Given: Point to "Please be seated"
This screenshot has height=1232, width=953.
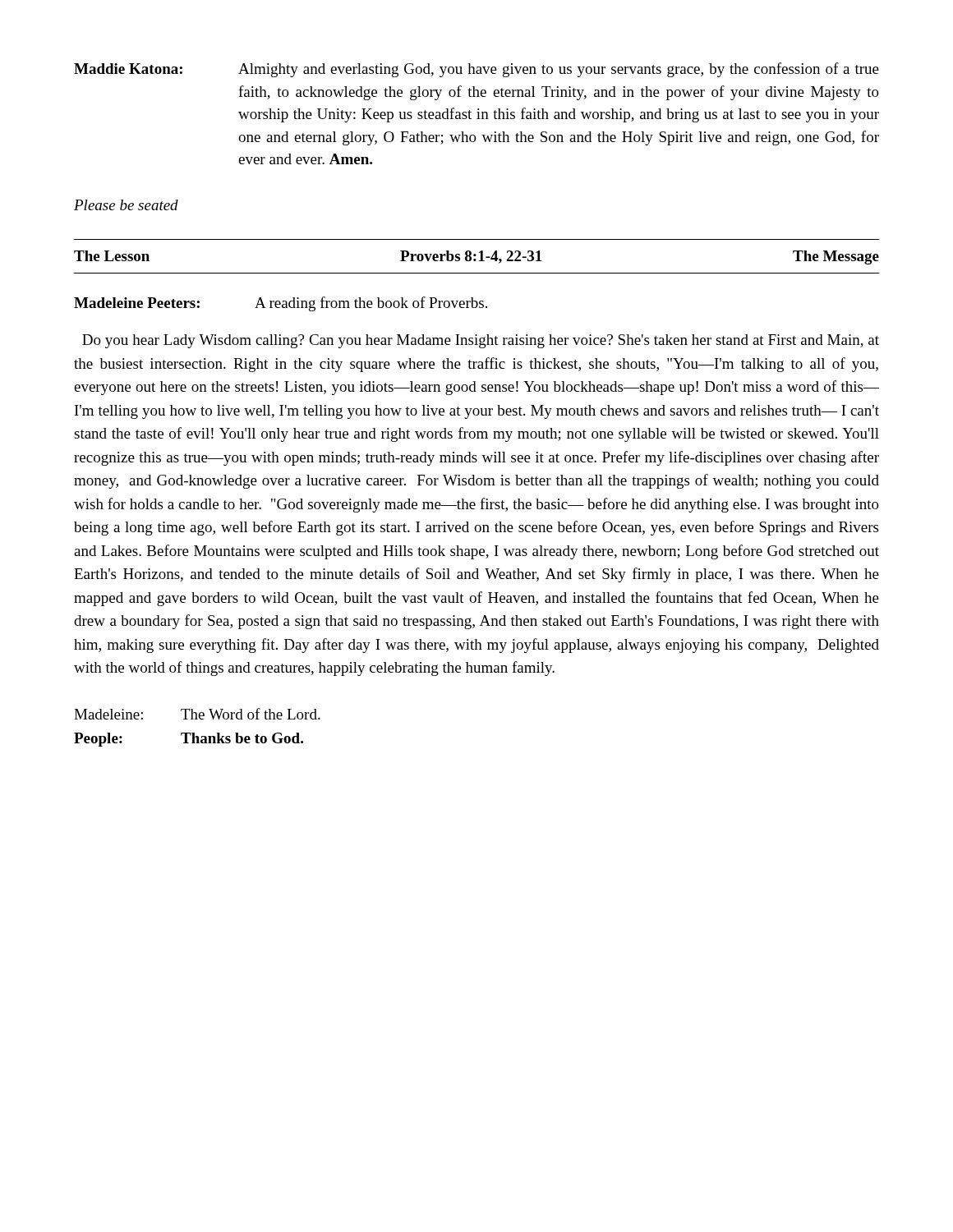Looking at the screenshot, I should (126, 205).
